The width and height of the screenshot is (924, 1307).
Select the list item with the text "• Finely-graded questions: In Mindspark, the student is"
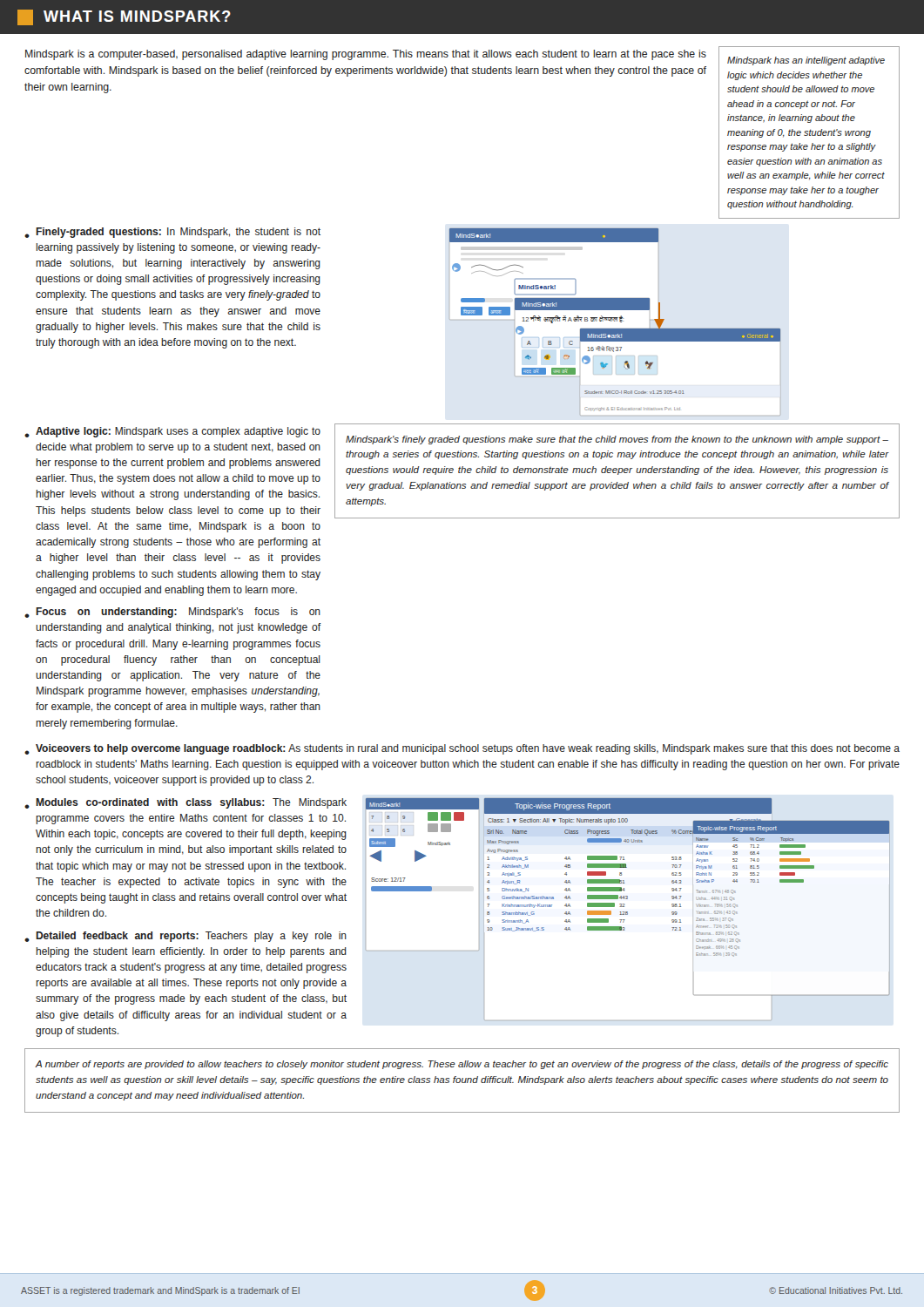pyautogui.click(x=172, y=287)
